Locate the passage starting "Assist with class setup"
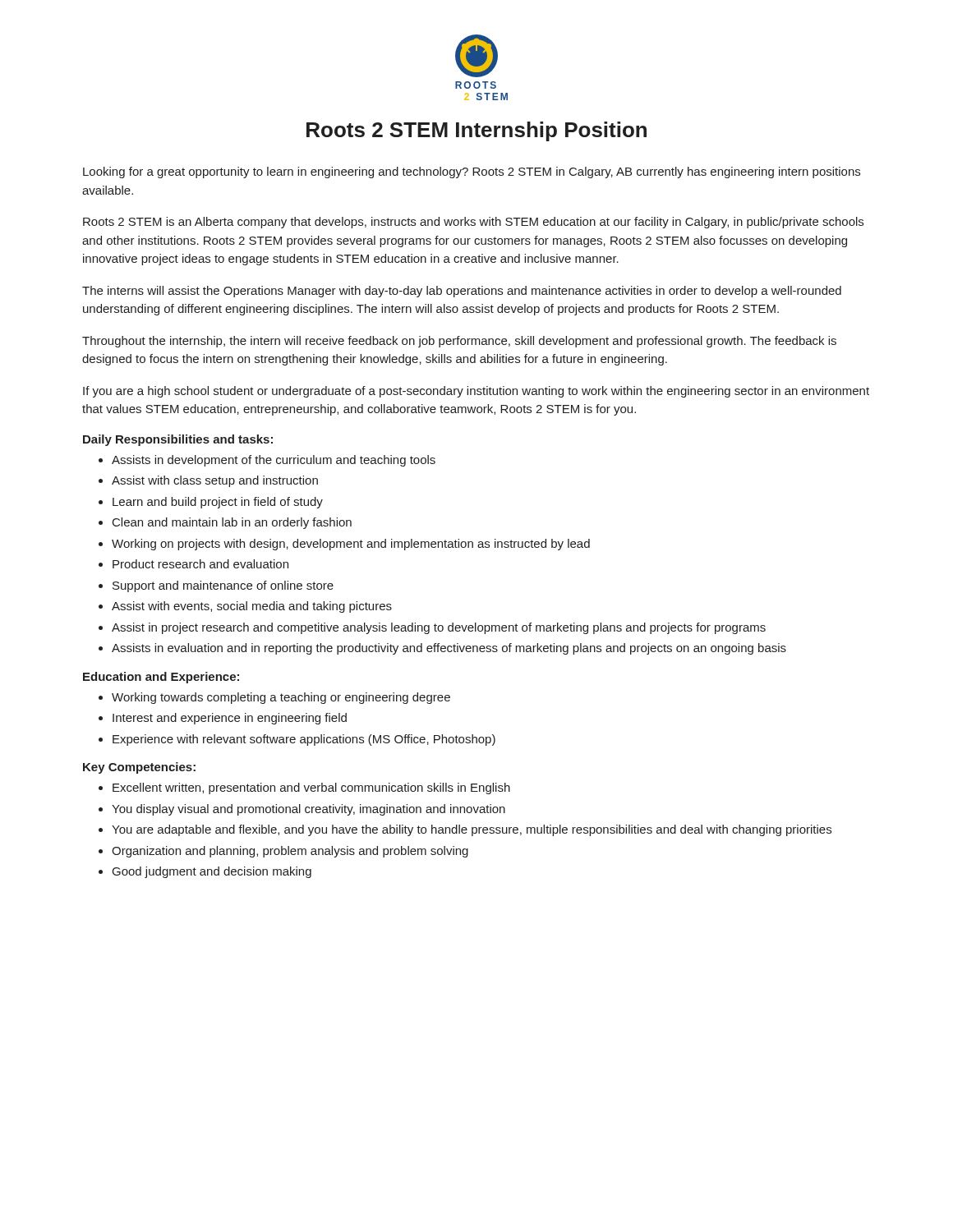953x1232 pixels. point(215,480)
